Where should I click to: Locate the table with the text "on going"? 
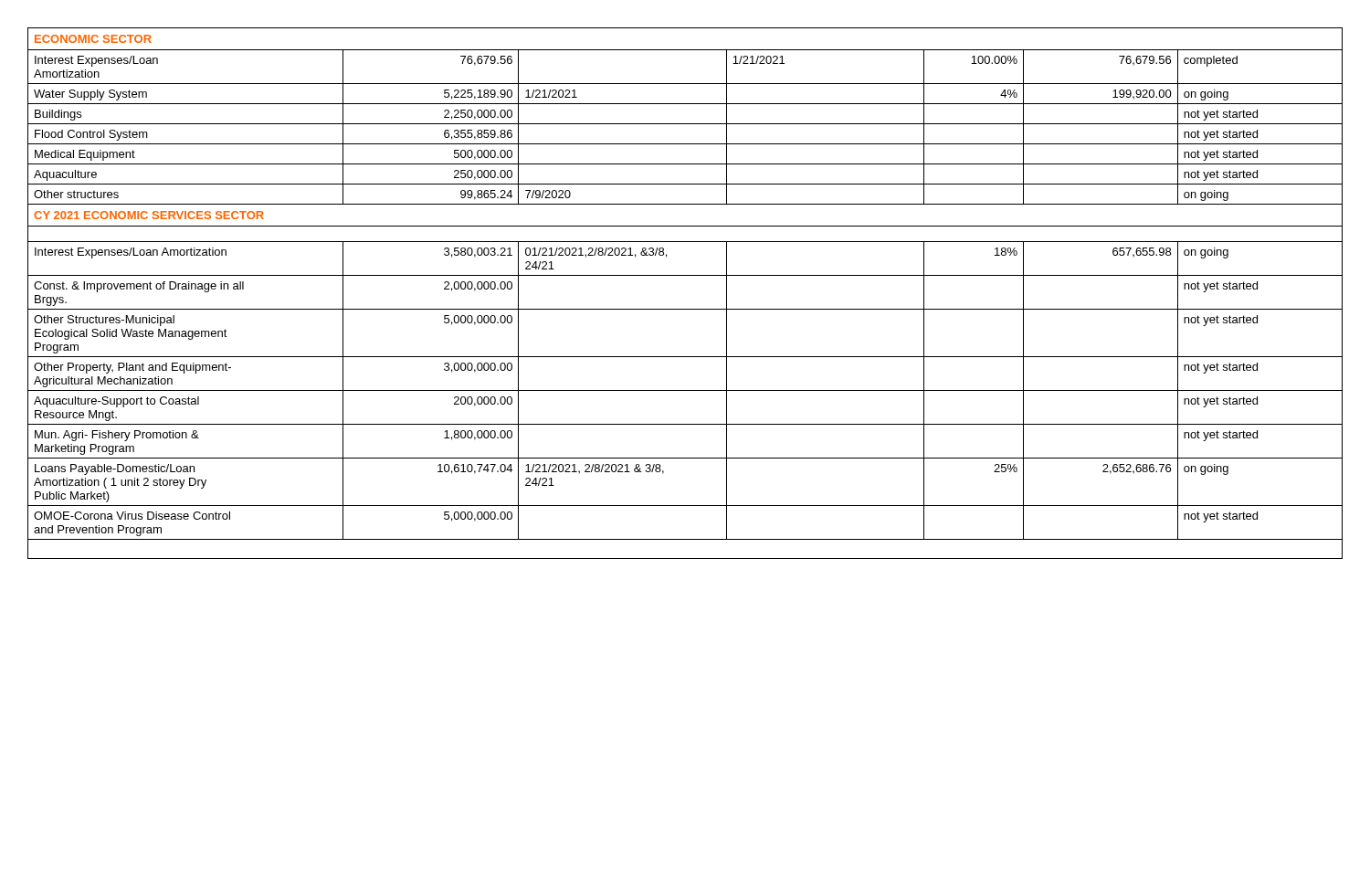(x=685, y=293)
